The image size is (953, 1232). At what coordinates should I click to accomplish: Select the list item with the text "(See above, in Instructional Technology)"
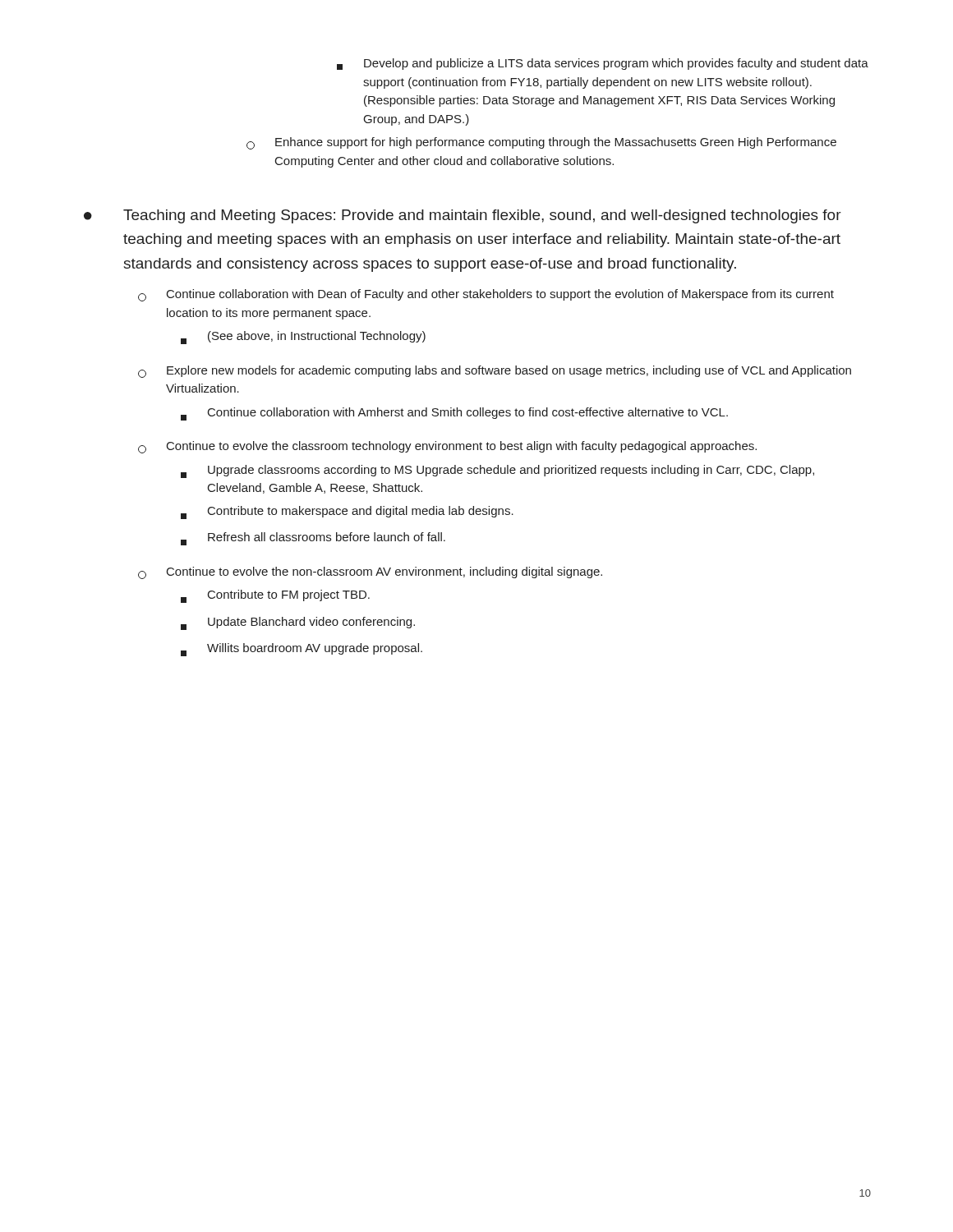[303, 338]
